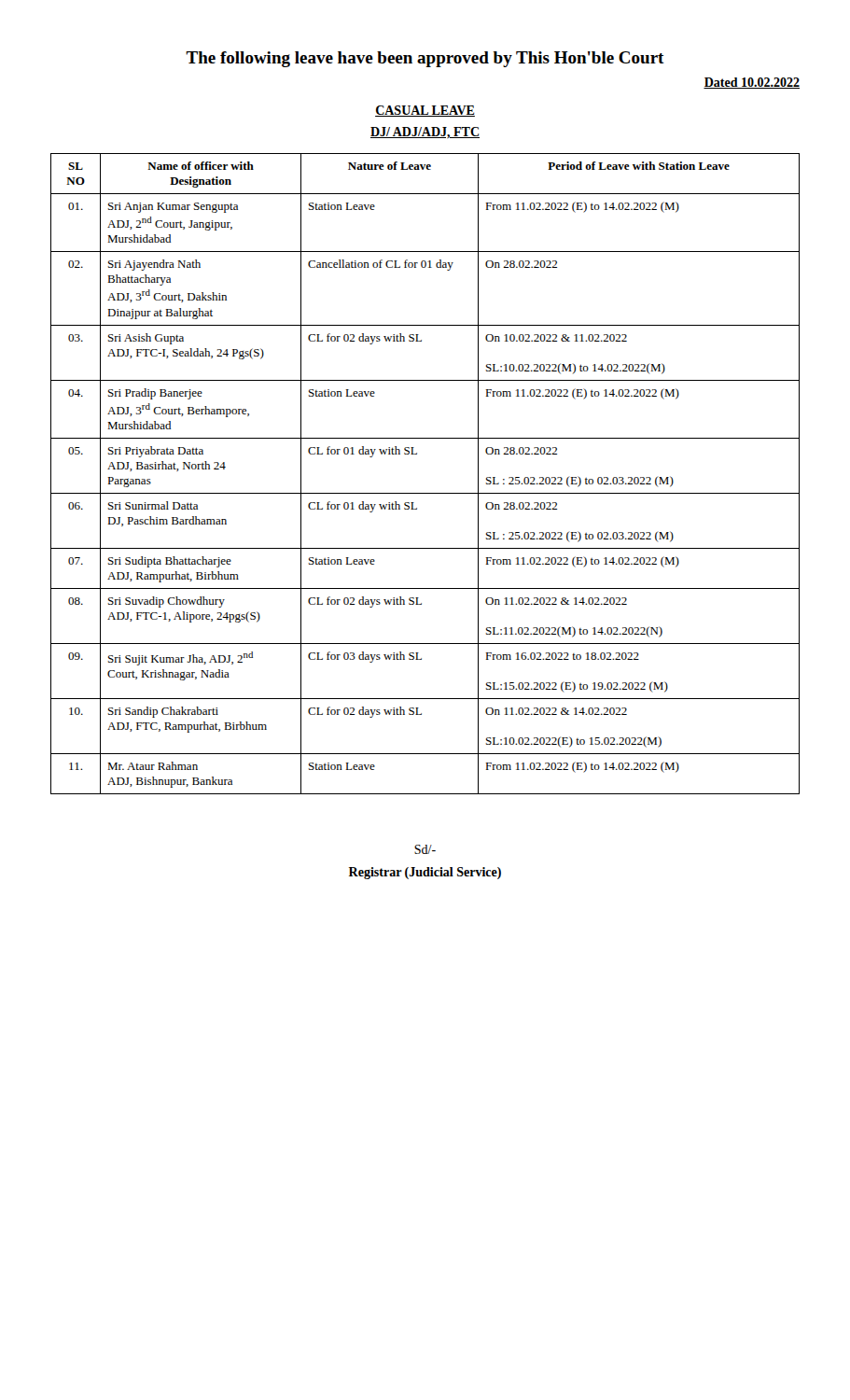Navigate to the text starting "Sd/- Registrar (Judicial Service)"

point(425,861)
